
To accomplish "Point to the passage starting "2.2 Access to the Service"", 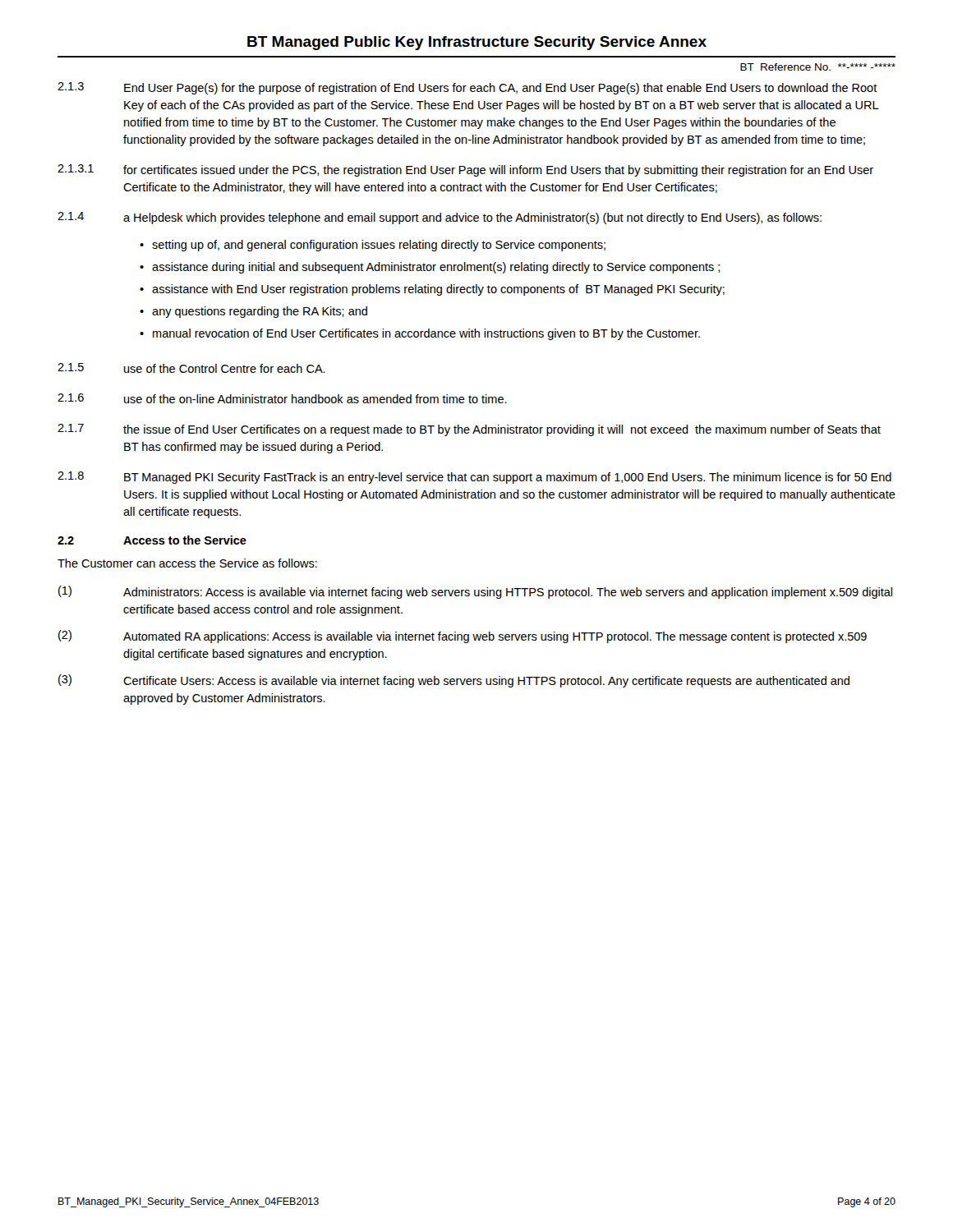I will [152, 540].
